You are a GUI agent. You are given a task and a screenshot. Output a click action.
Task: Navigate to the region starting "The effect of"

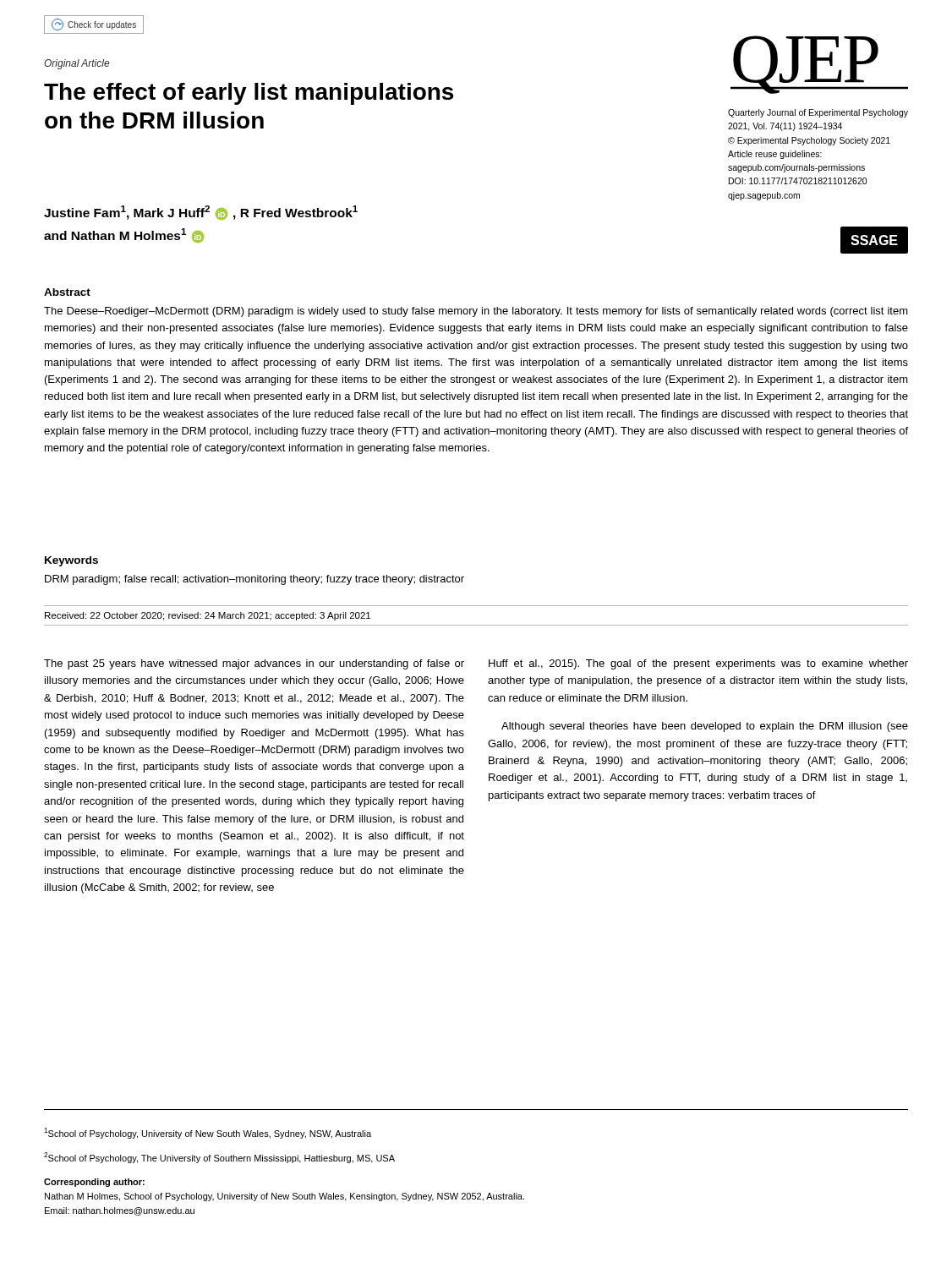pos(249,106)
